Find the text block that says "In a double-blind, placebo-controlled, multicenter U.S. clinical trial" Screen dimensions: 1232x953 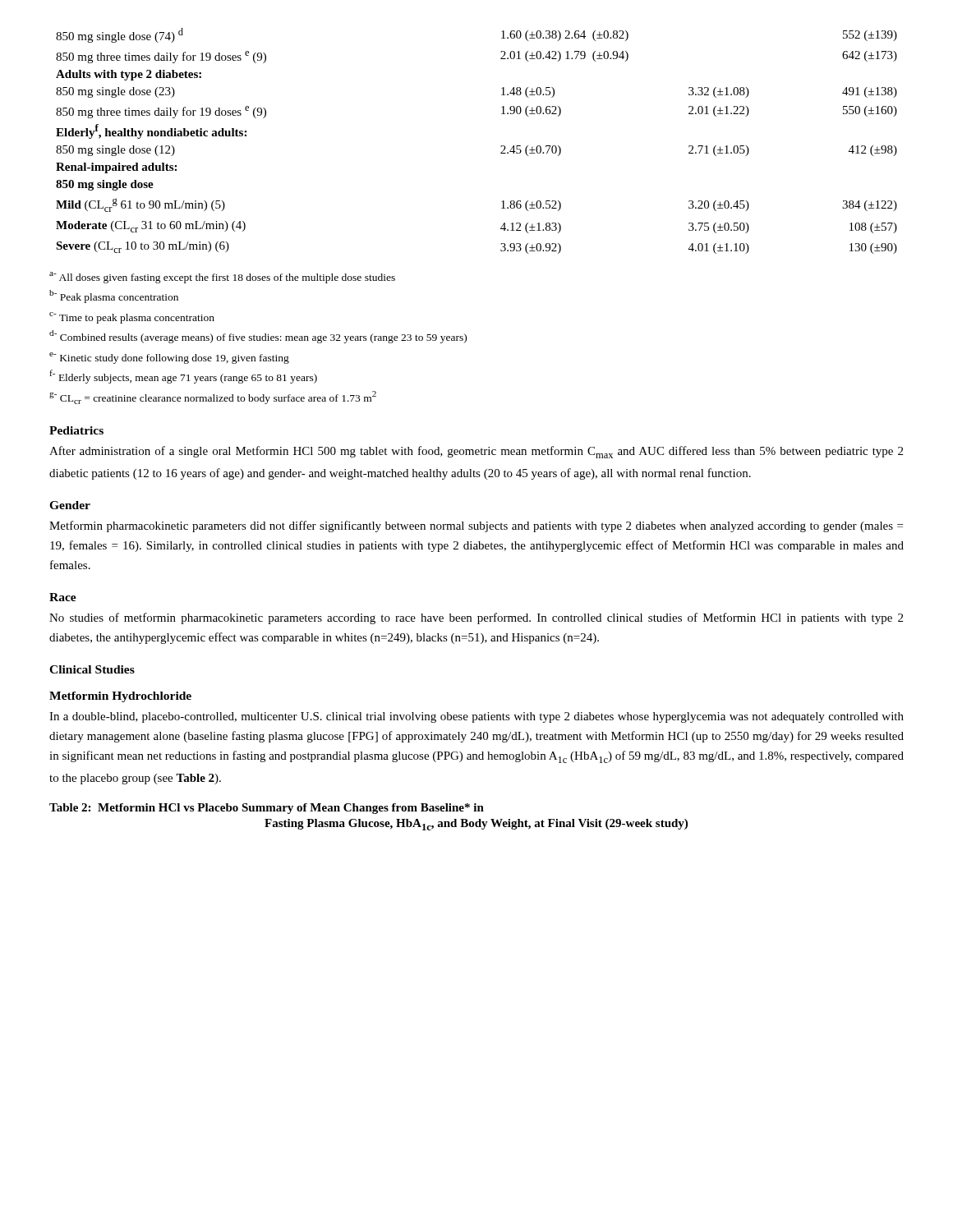pos(476,747)
